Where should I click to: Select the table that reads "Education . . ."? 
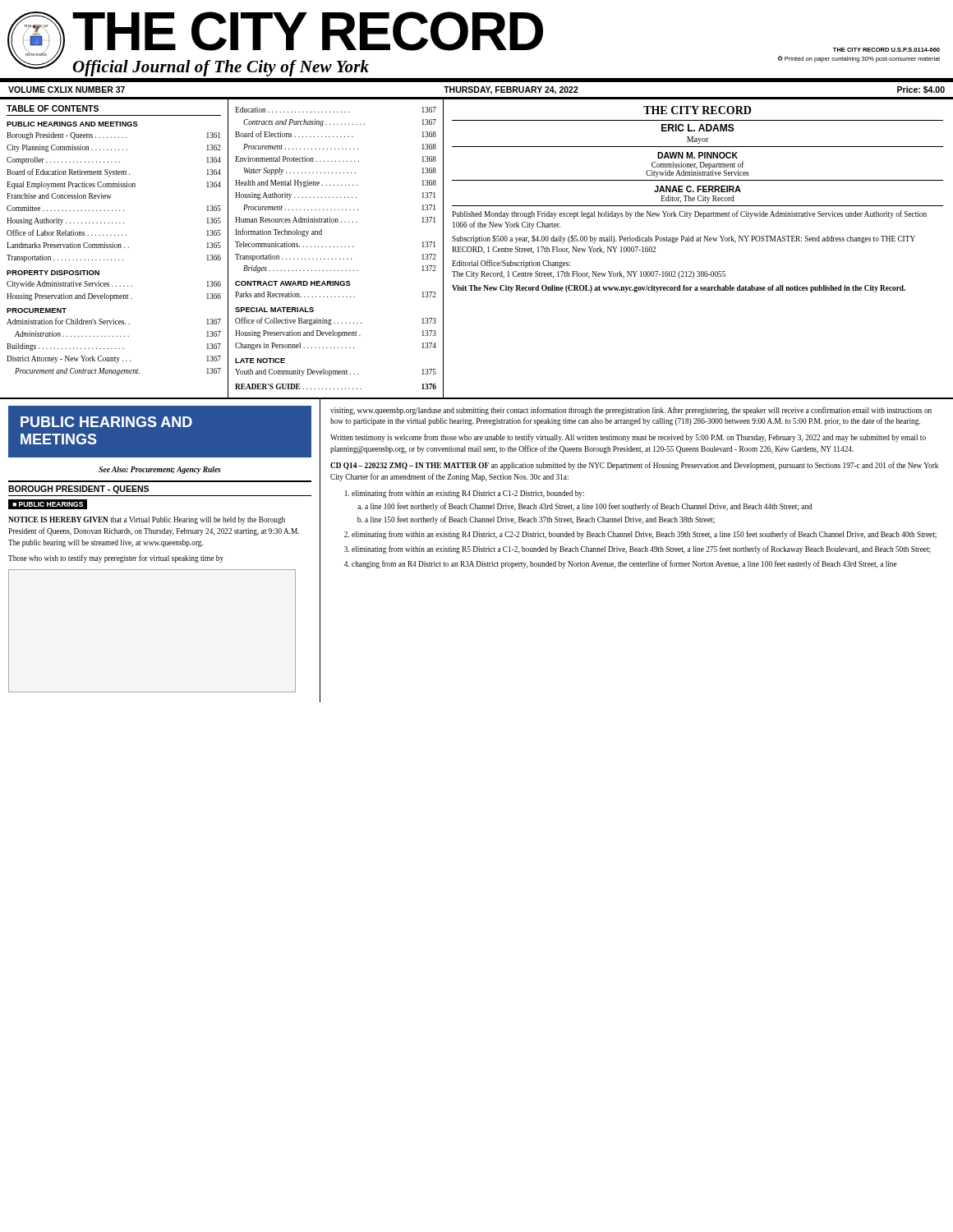[x=336, y=248]
